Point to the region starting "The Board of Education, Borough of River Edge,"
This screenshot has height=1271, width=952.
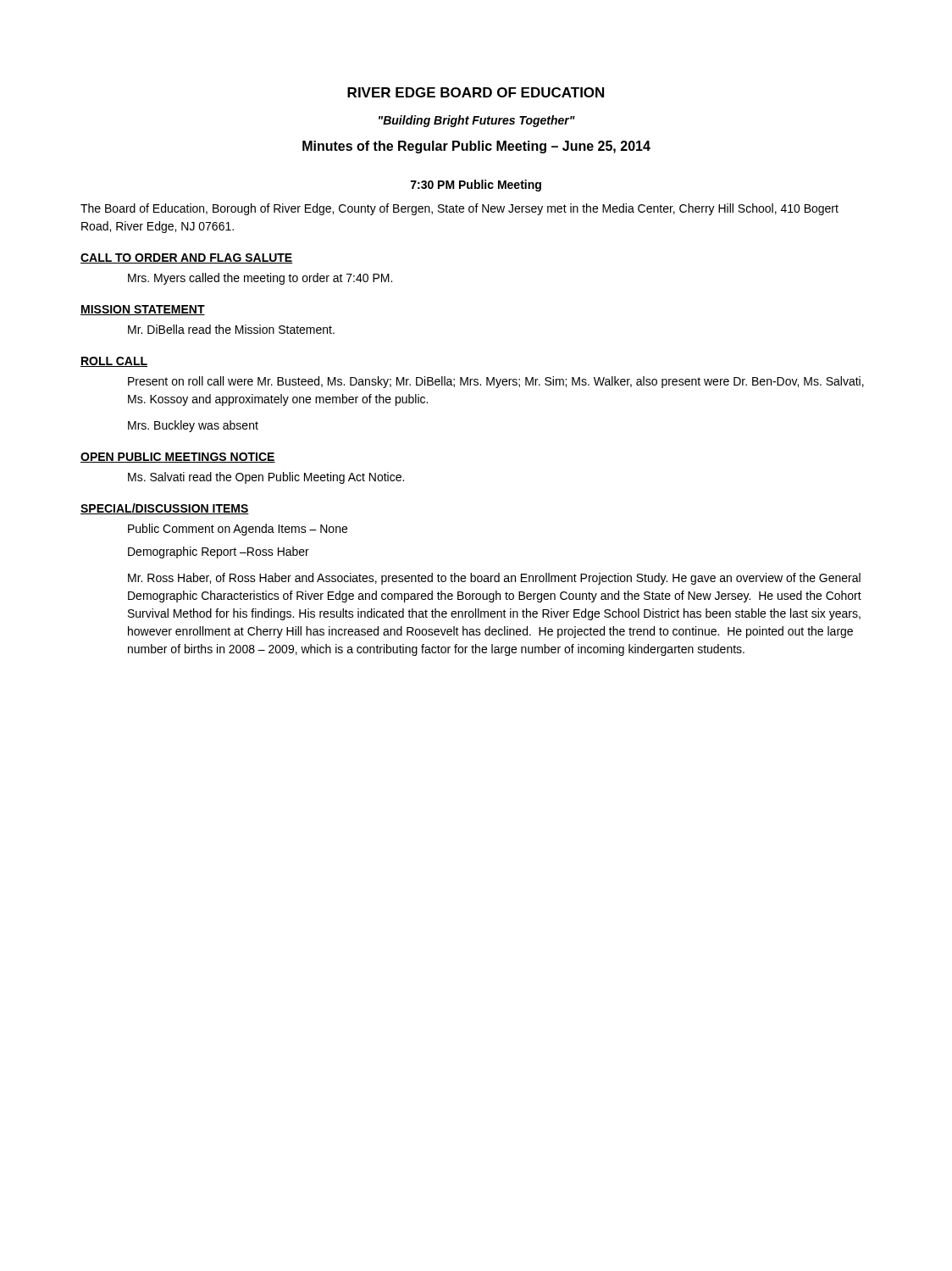tap(459, 217)
